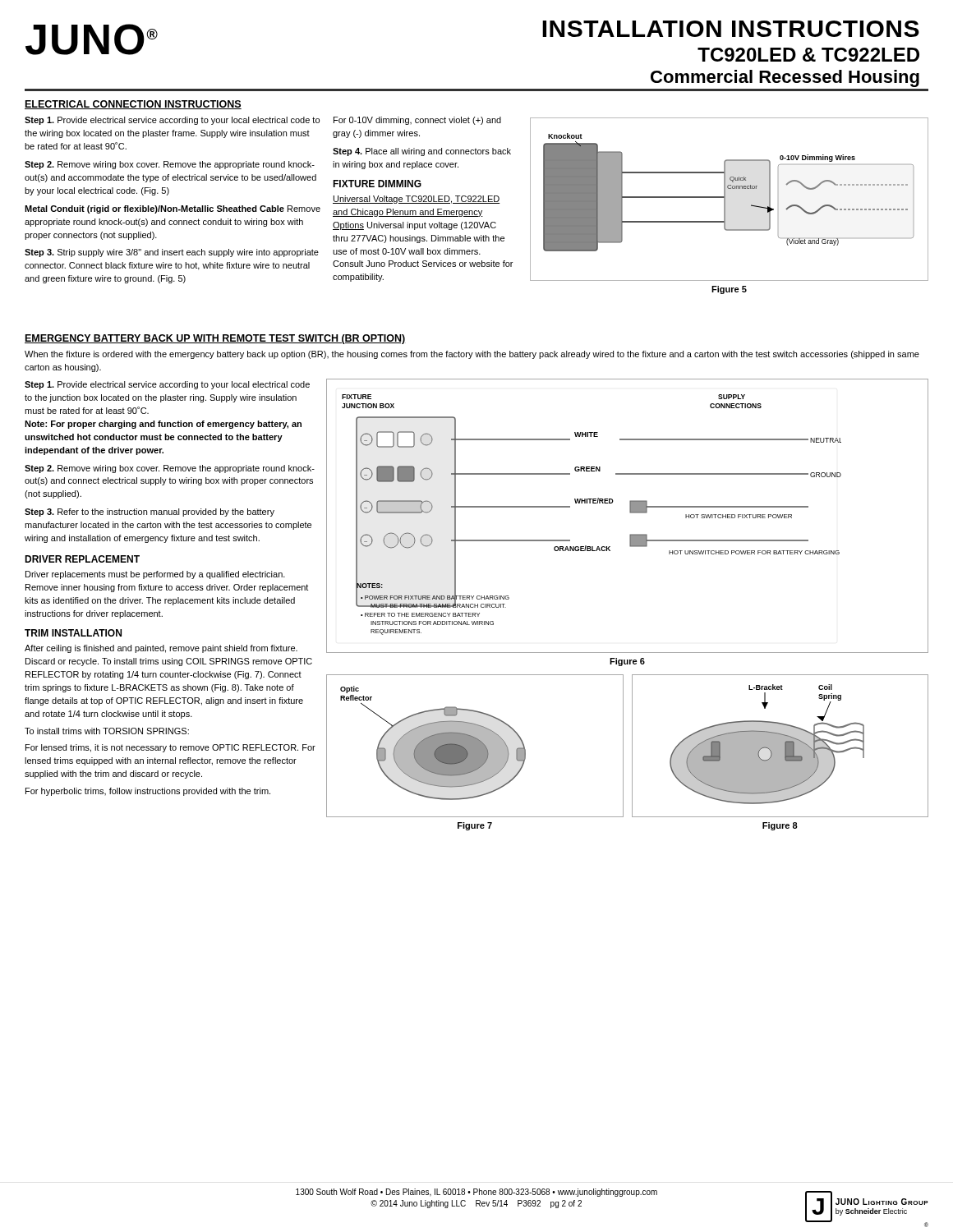Locate the text starting "TRIM INSTALLATION"
953x1232 pixels.
pos(73,633)
